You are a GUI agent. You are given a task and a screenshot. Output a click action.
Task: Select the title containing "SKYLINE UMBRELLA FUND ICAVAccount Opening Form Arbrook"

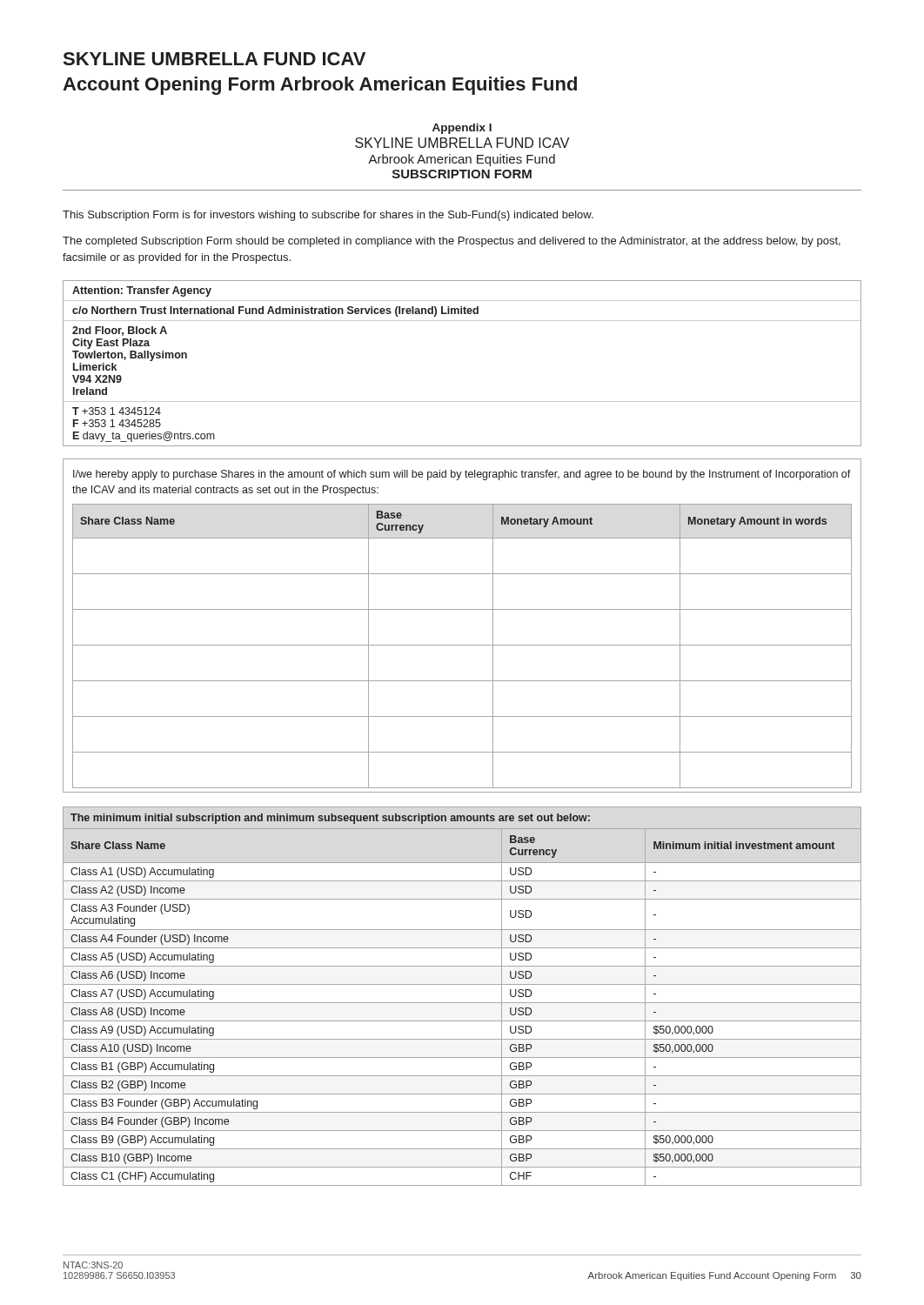point(462,72)
